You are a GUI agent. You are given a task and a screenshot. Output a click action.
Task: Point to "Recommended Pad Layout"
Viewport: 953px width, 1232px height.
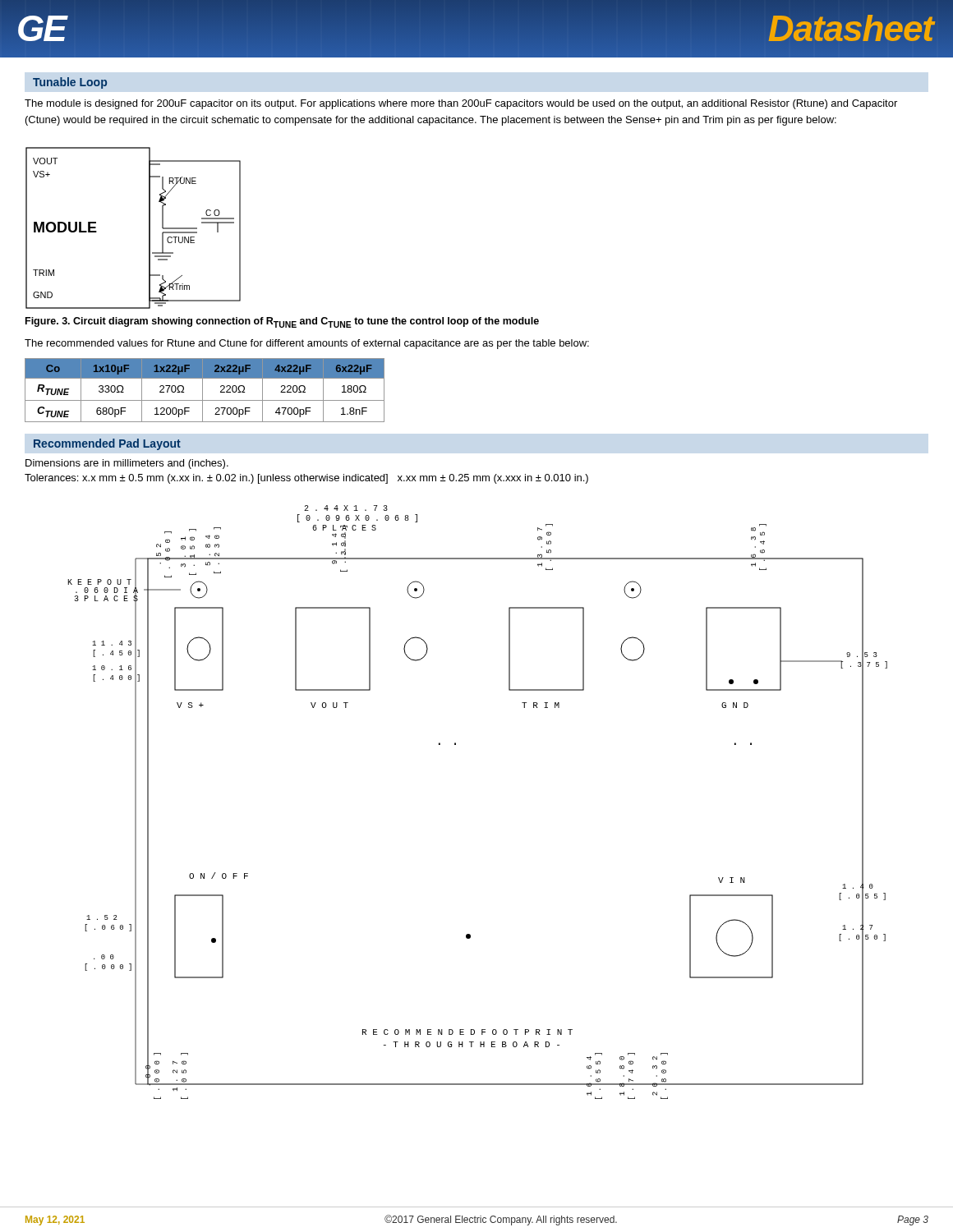(x=107, y=444)
